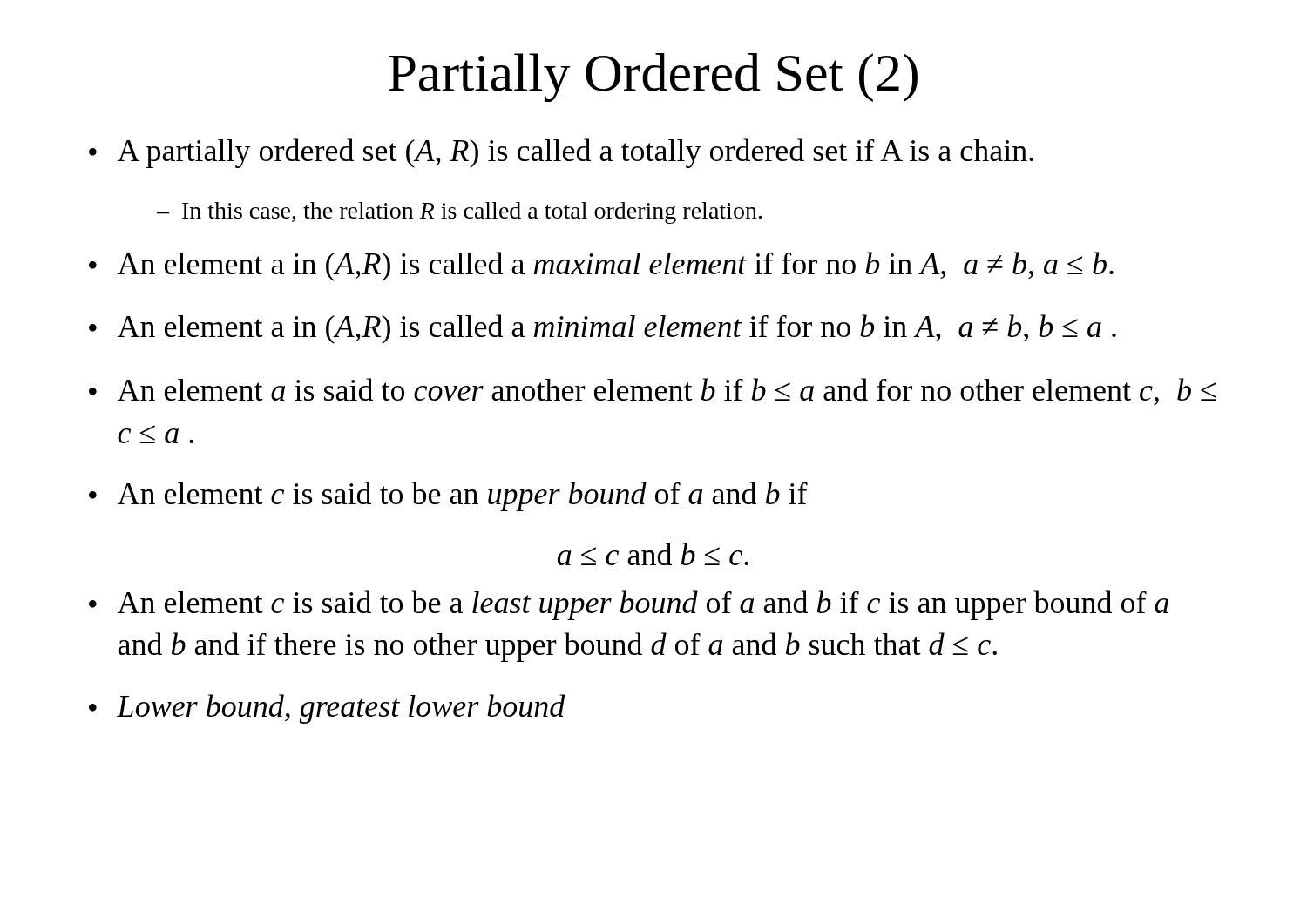1307x924 pixels.
Task: Point to the block starting "• A partially ordered set (A, R) is"
Action: coord(561,152)
